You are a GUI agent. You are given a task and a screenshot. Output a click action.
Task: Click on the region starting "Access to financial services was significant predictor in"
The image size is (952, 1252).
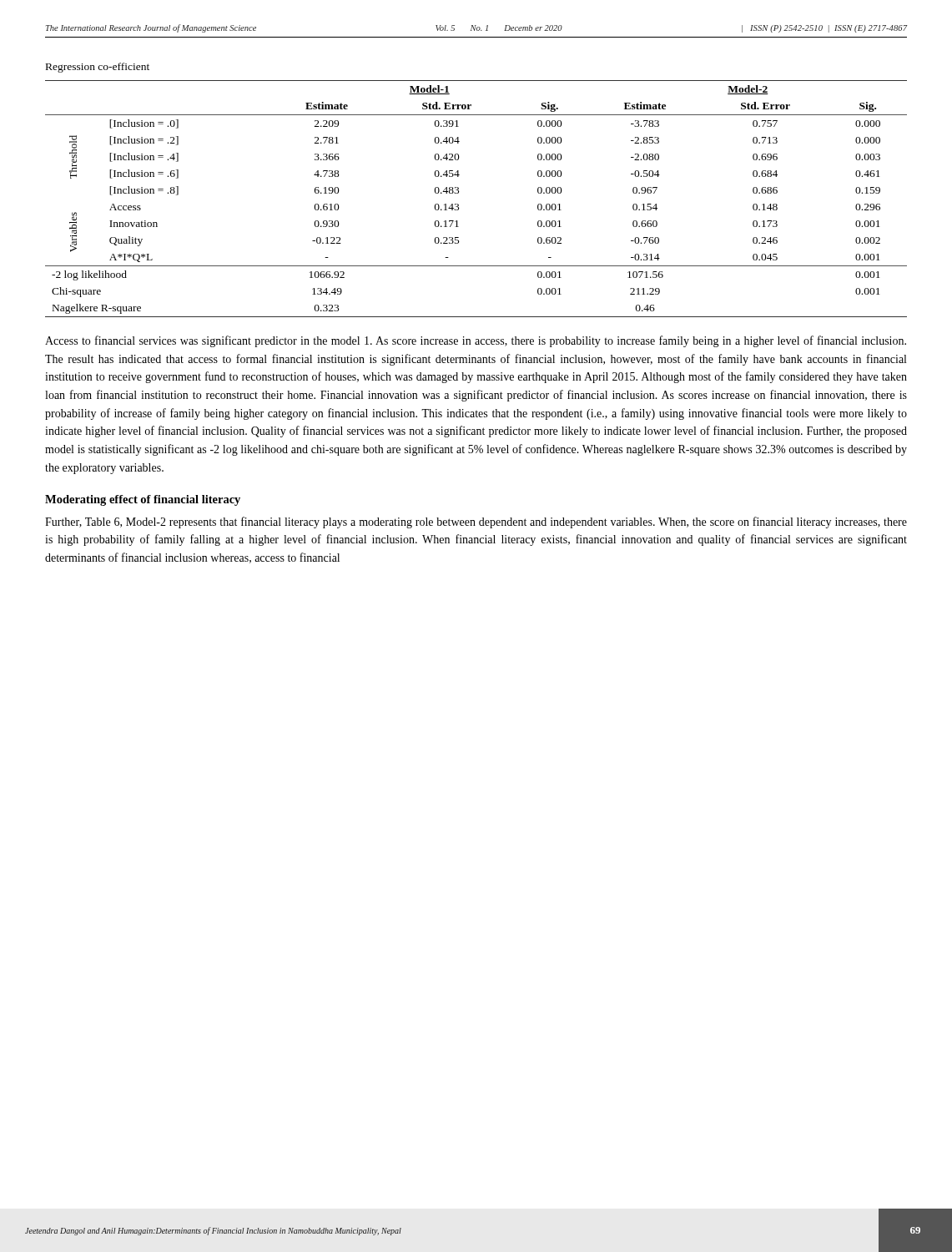476,404
